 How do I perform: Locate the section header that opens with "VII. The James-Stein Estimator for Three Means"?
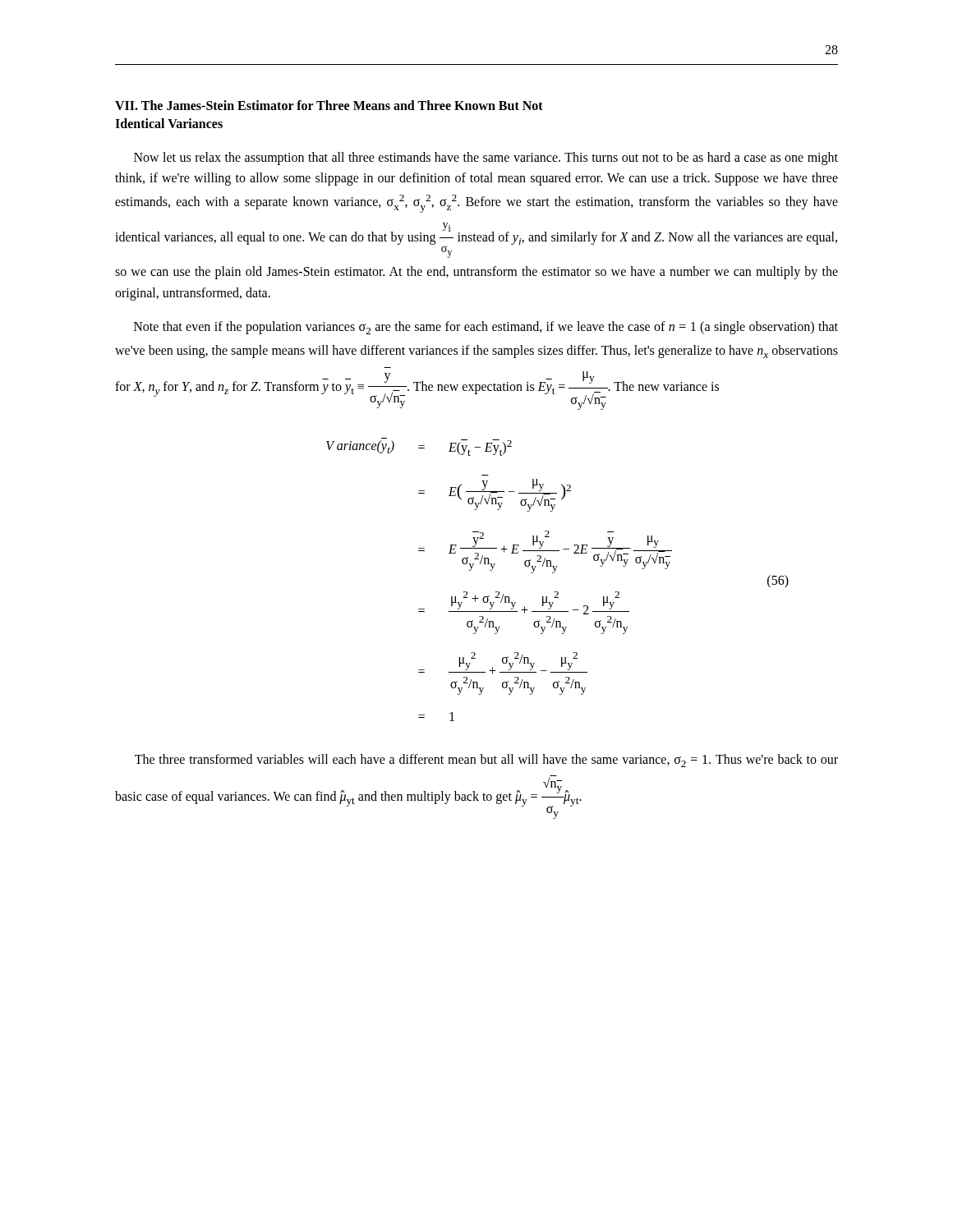329,115
